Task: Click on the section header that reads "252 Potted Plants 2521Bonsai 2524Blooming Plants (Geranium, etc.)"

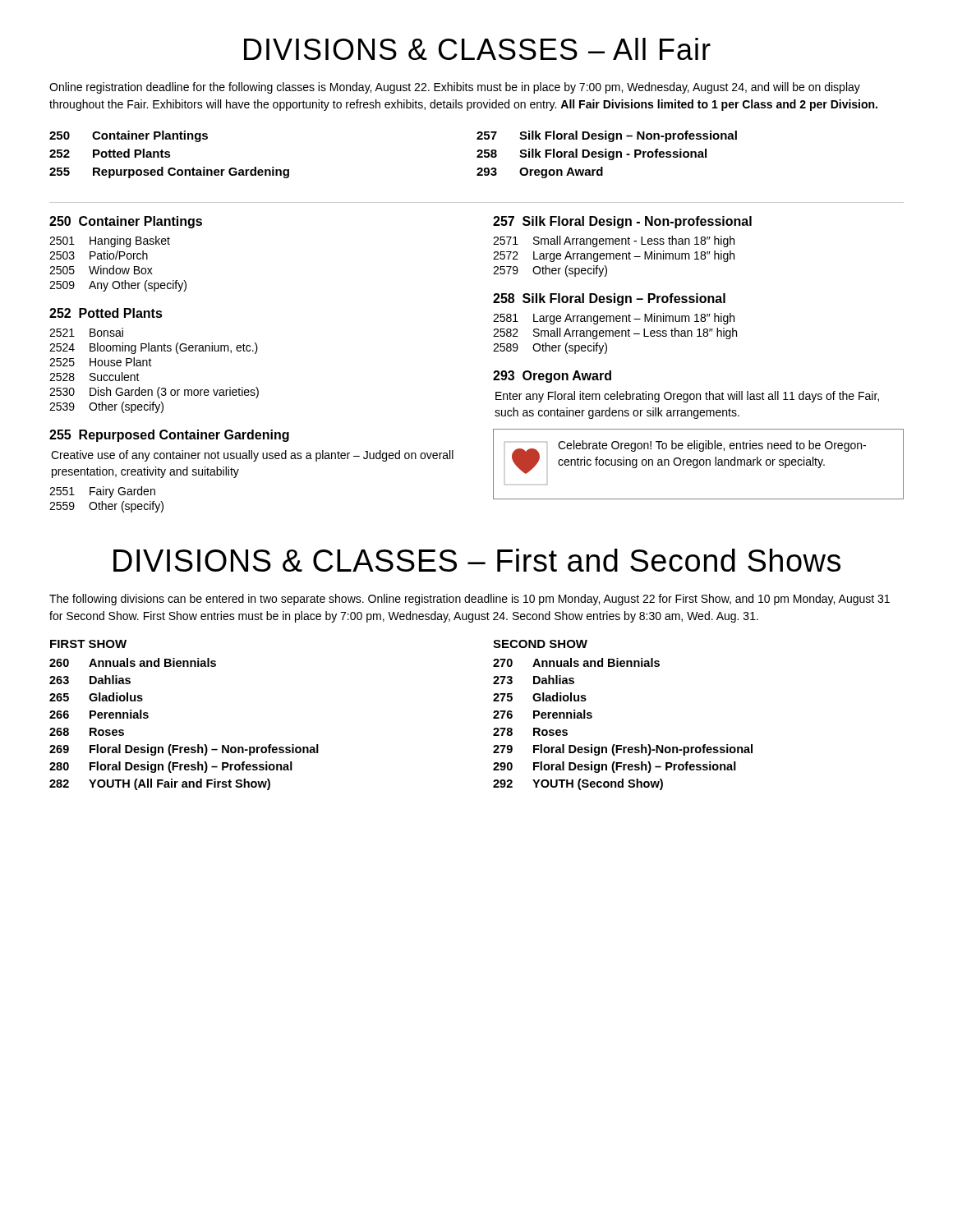Action: click(x=255, y=360)
